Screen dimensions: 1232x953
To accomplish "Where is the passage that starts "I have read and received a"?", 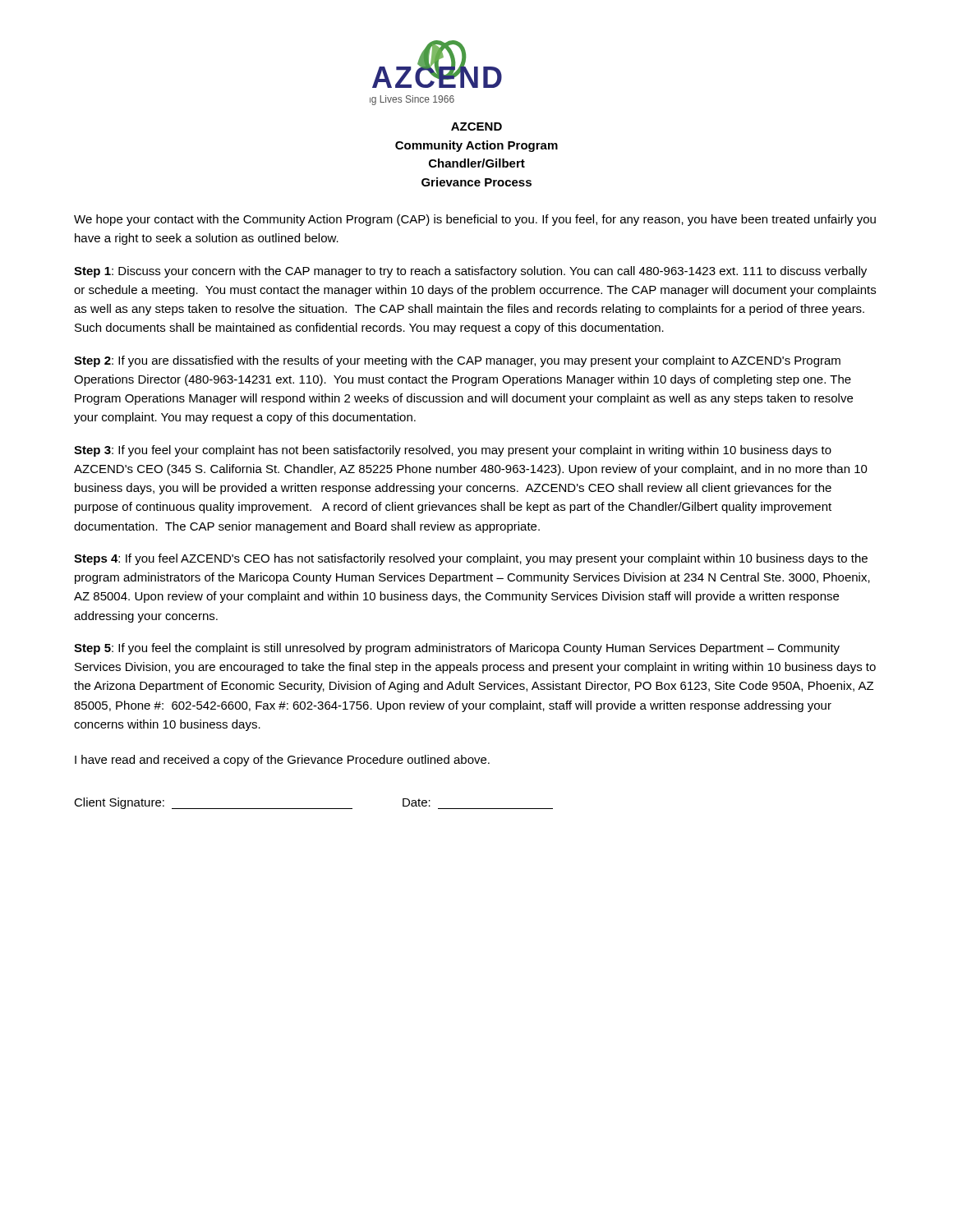I will coord(282,759).
